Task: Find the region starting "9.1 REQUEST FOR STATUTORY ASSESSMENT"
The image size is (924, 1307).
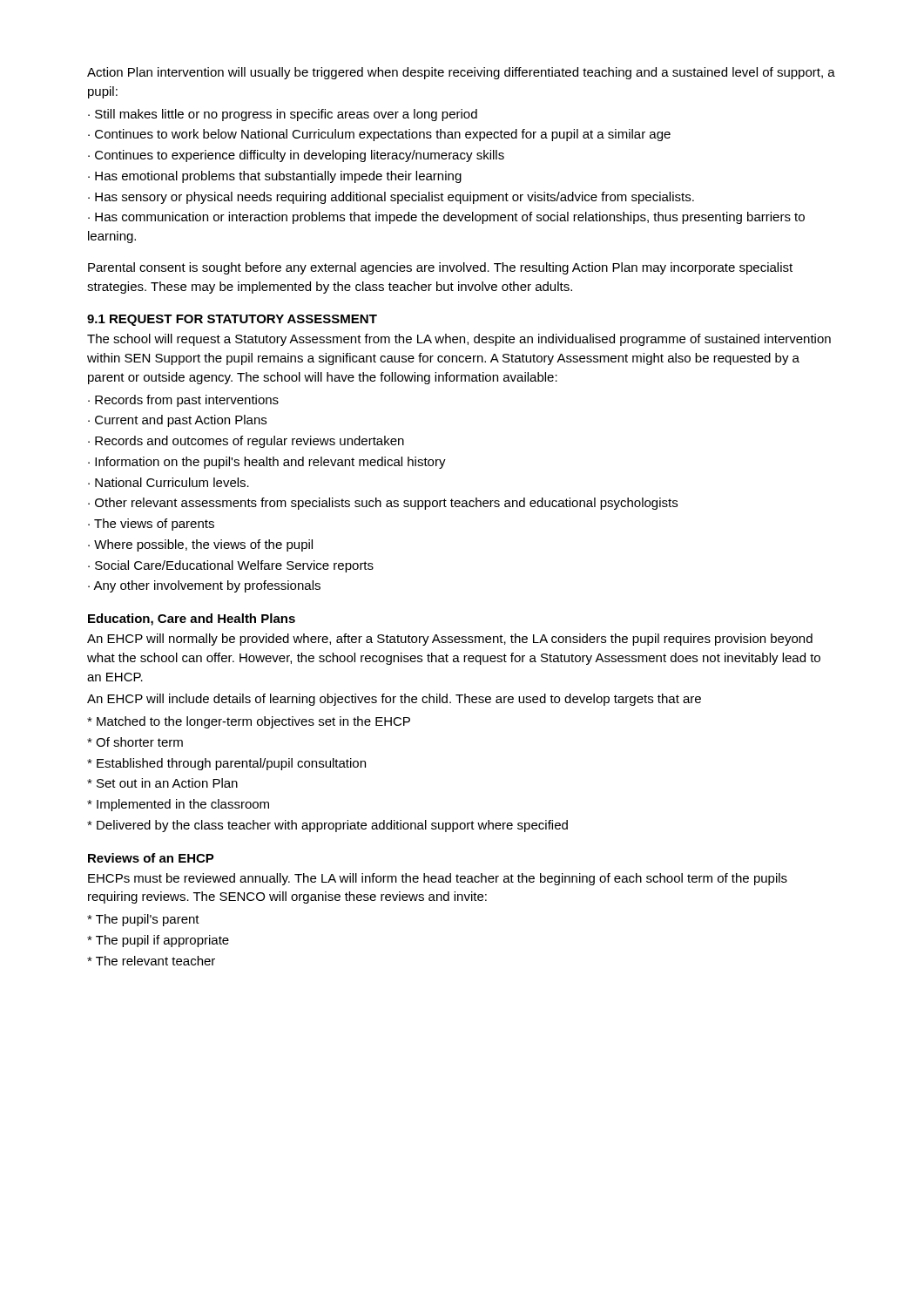Action: 232,319
